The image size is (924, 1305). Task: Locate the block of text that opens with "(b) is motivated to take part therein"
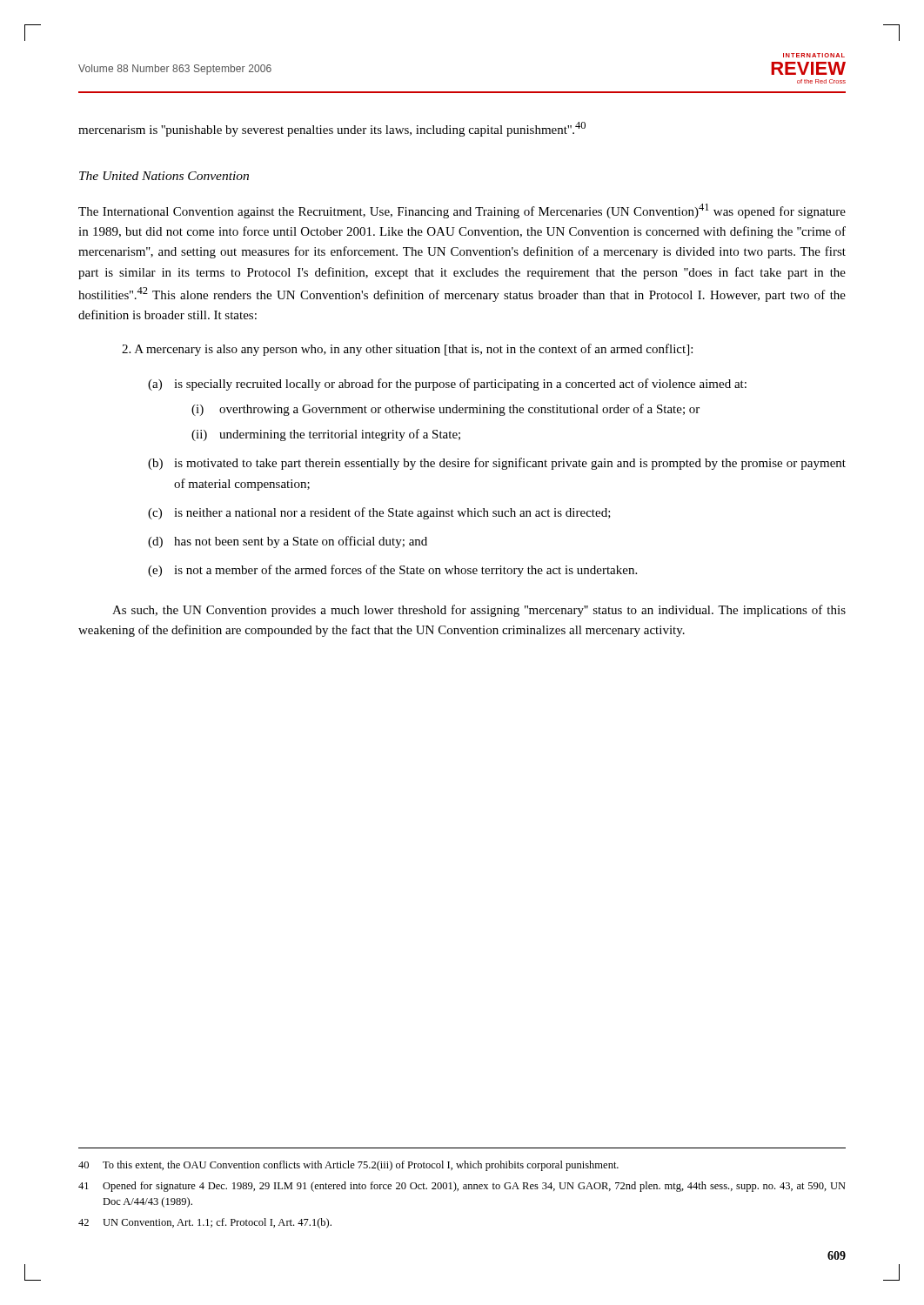[x=497, y=474]
